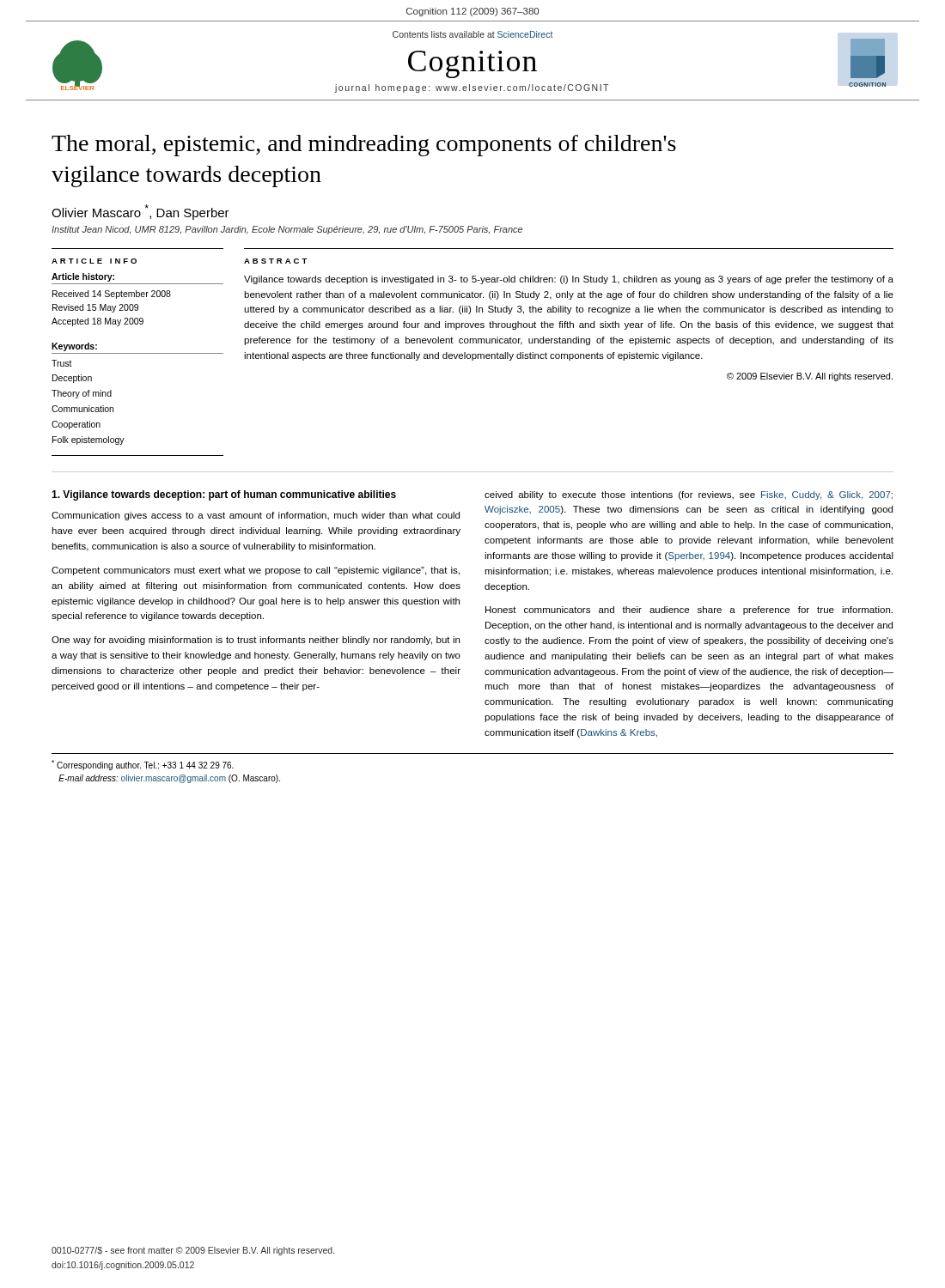The width and height of the screenshot is (945, 1288).
Task: Click on the text block that says "Institut Jean Nicod, UMR"
Action: coord(287,229)
